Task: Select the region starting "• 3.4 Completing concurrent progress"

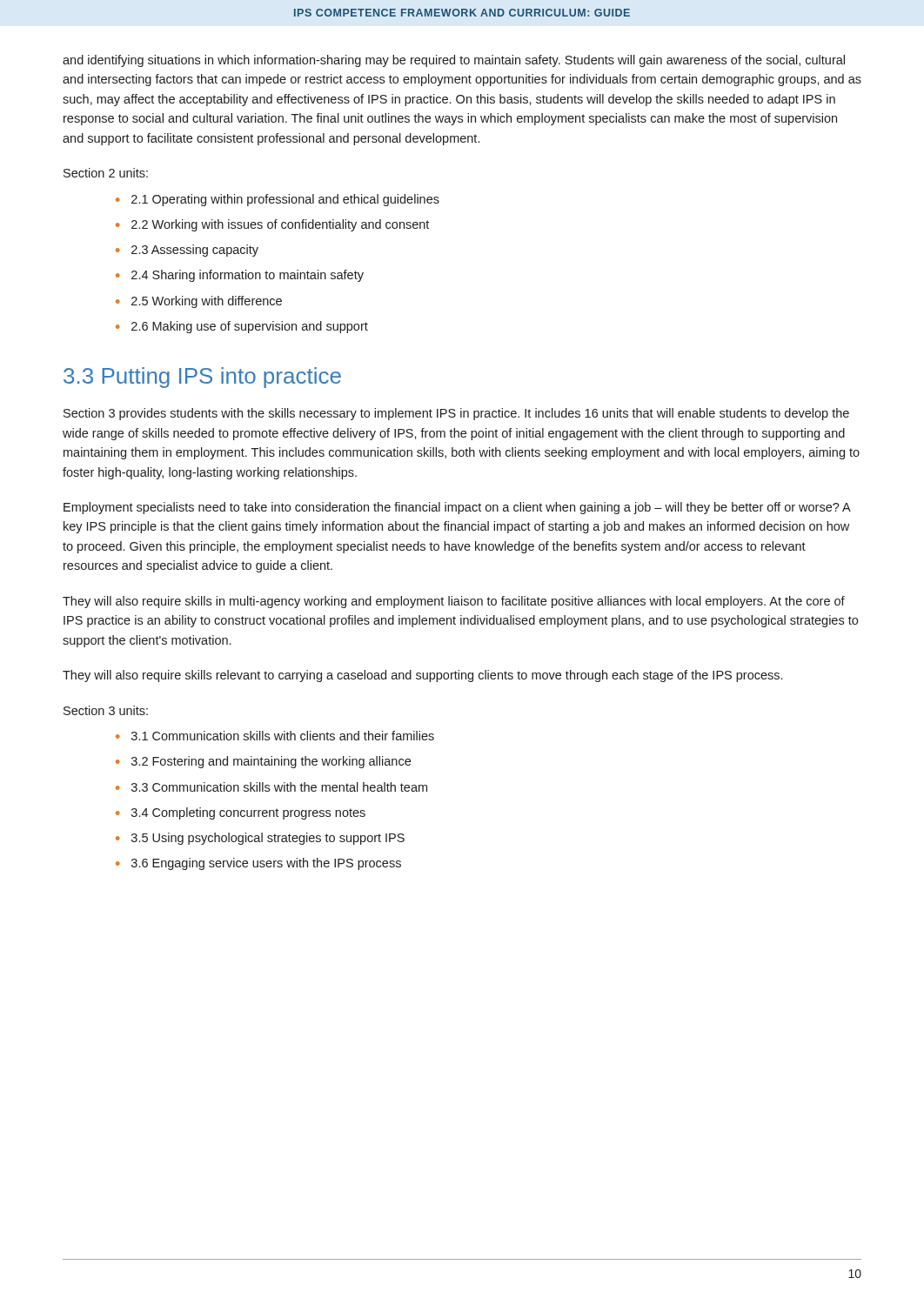Action: click(240, 814)
